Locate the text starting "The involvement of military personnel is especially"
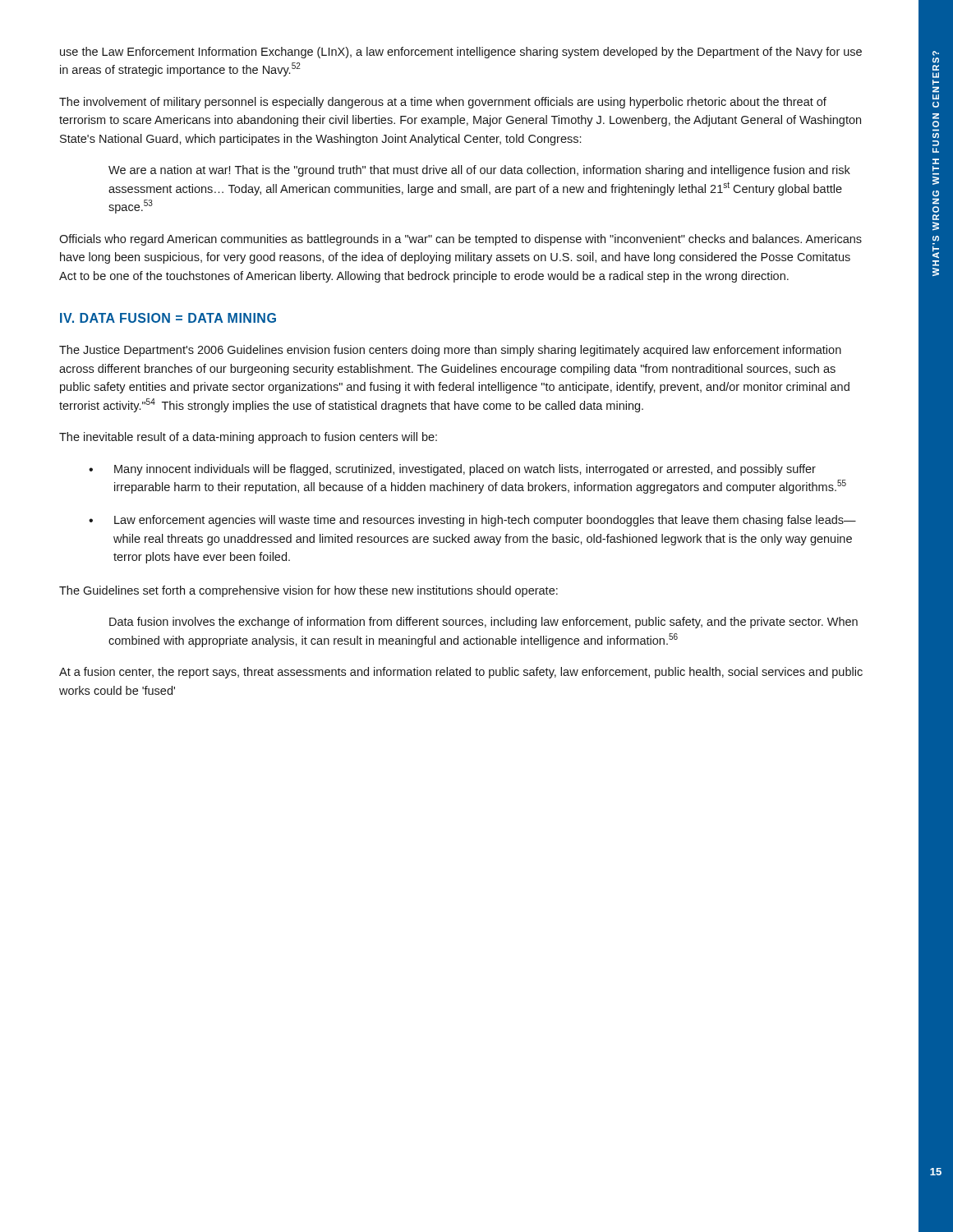Image resolution: width=953 pixels, height=1232 pixels. 462,120
